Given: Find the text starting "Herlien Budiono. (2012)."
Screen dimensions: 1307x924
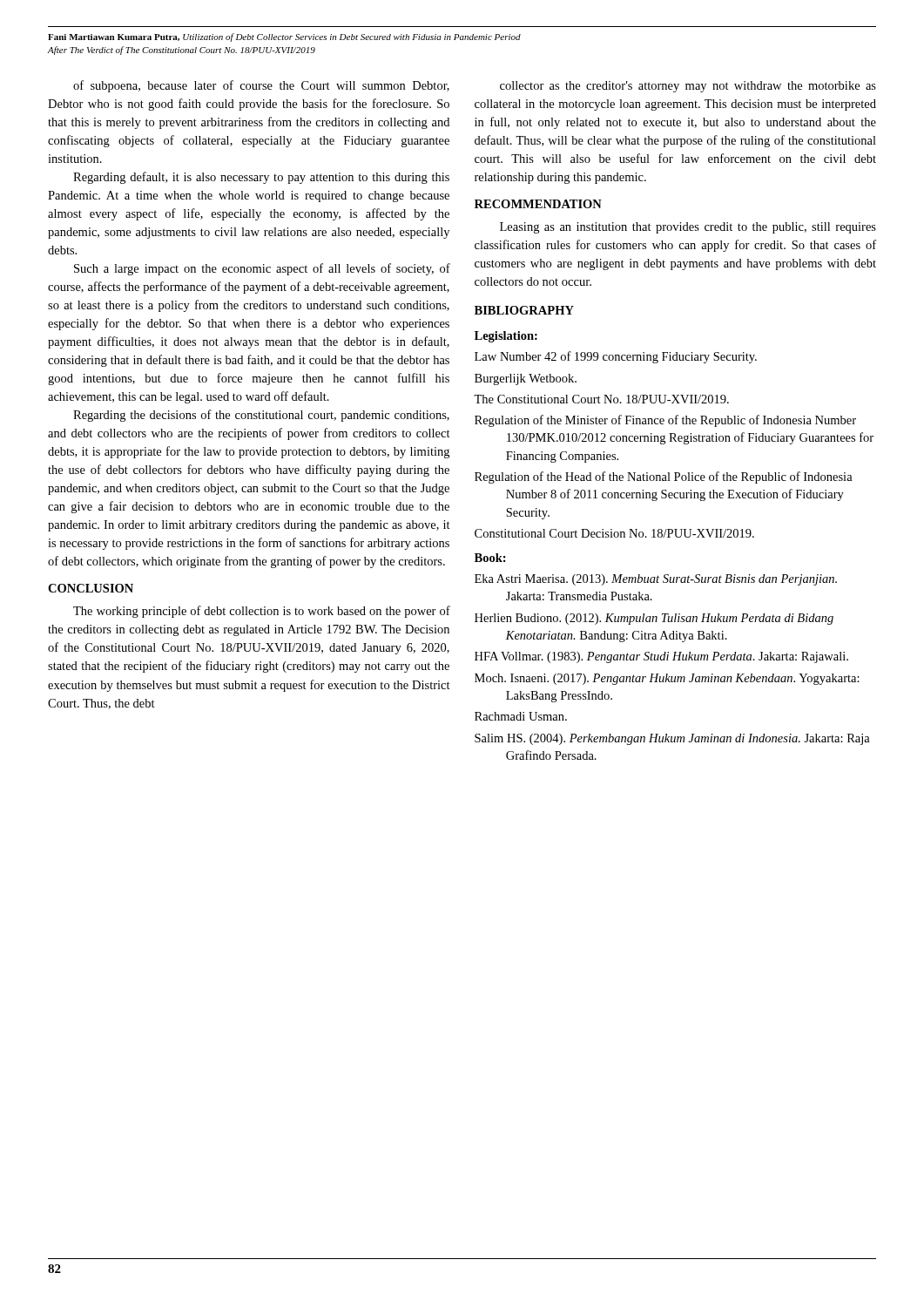Looking at the screenshot, I should (x=654, y=626).
